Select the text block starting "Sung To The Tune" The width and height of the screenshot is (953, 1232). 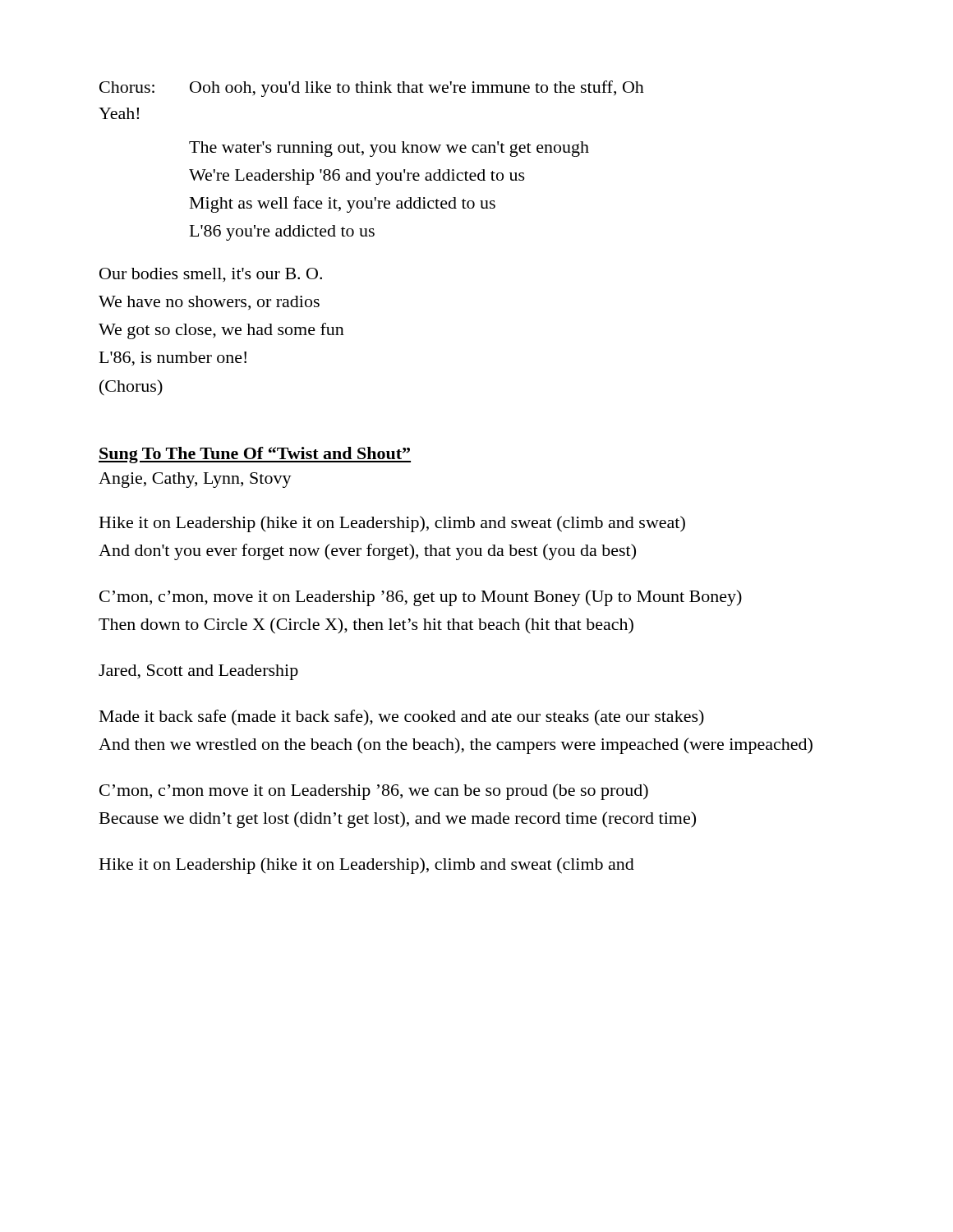[x=255, y=453]
